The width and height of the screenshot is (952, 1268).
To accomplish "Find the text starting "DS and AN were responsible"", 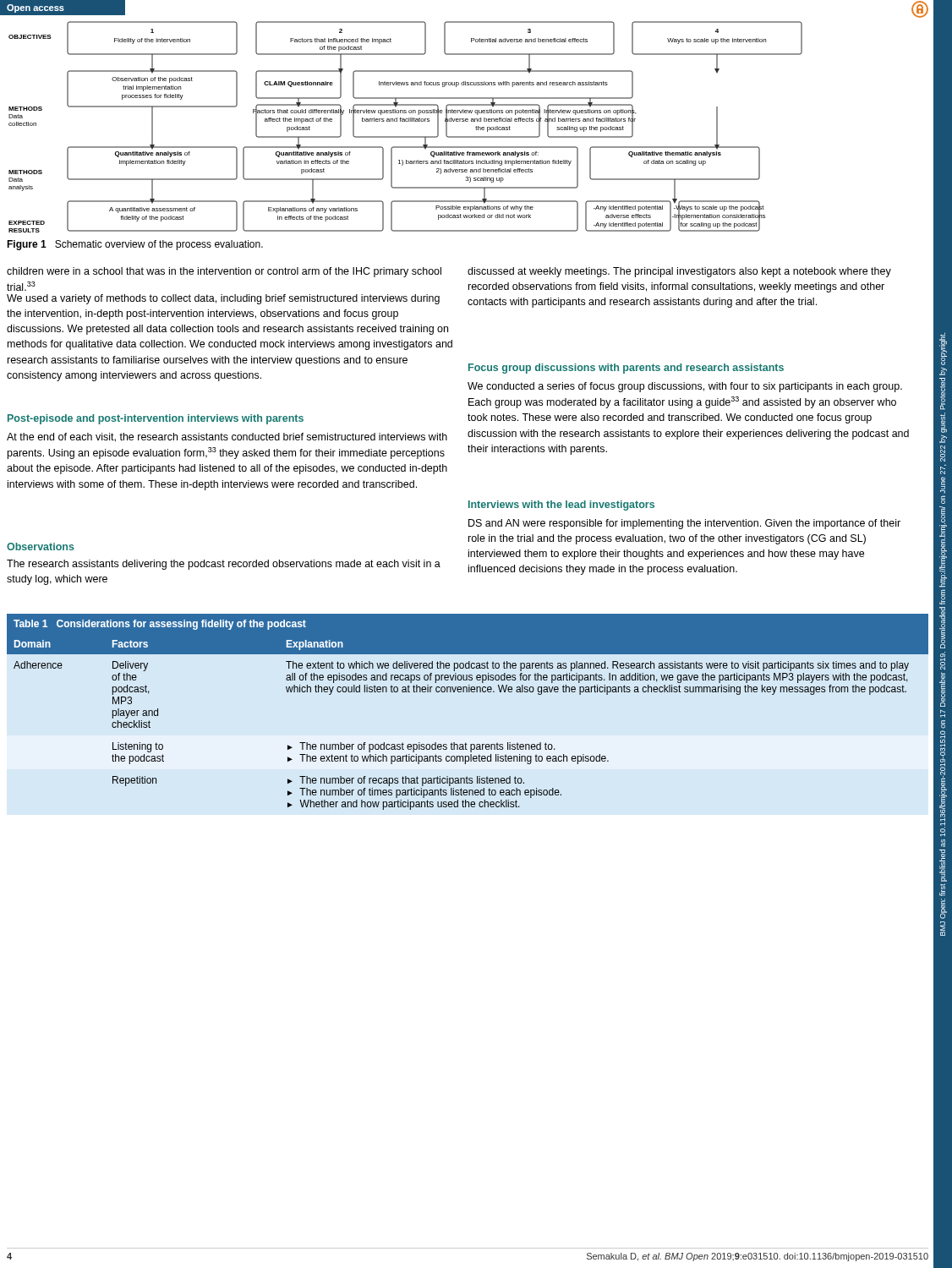I will [684, 546].
